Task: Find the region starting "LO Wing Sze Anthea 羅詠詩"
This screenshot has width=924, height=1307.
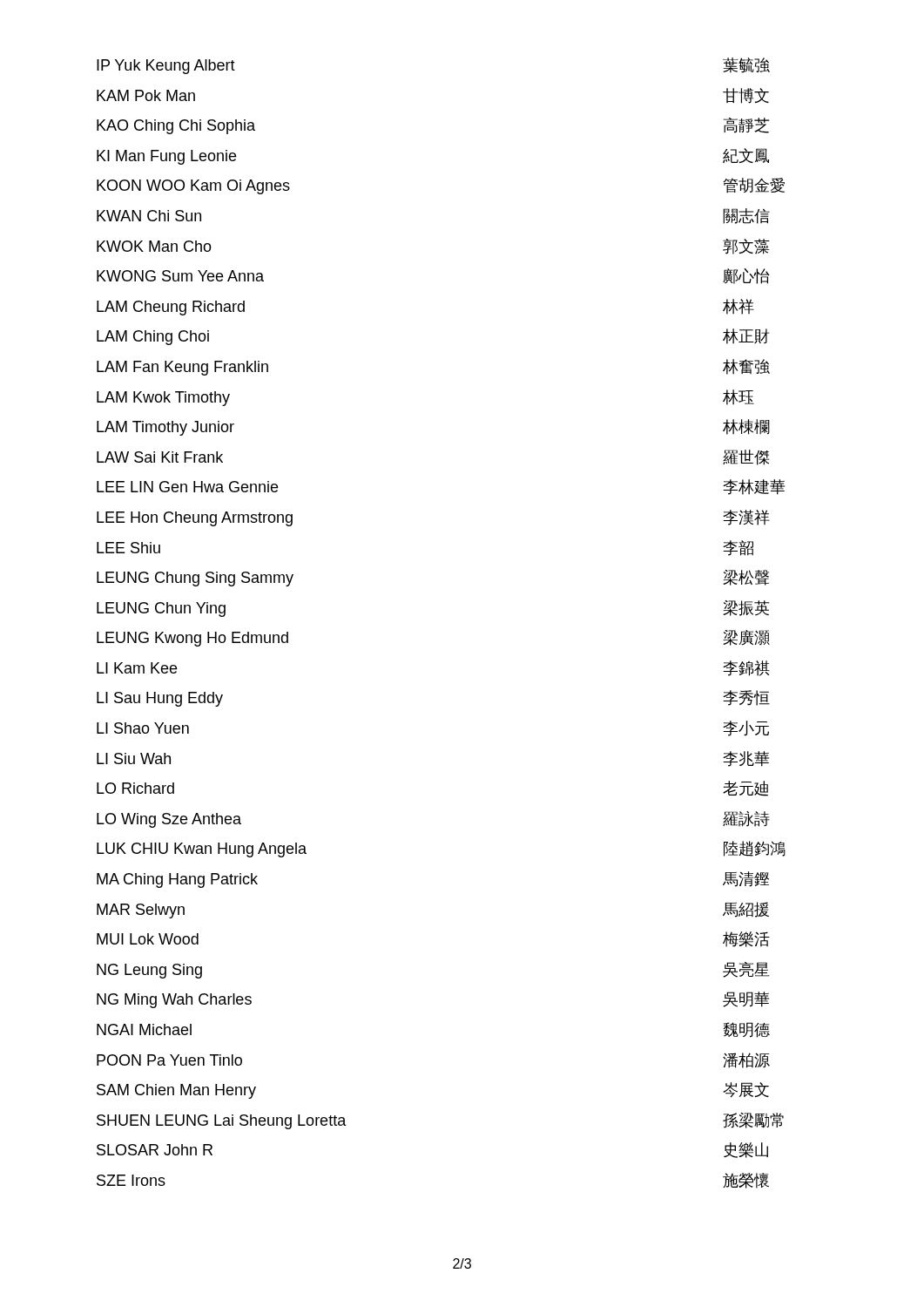Action: coord(167,819)
